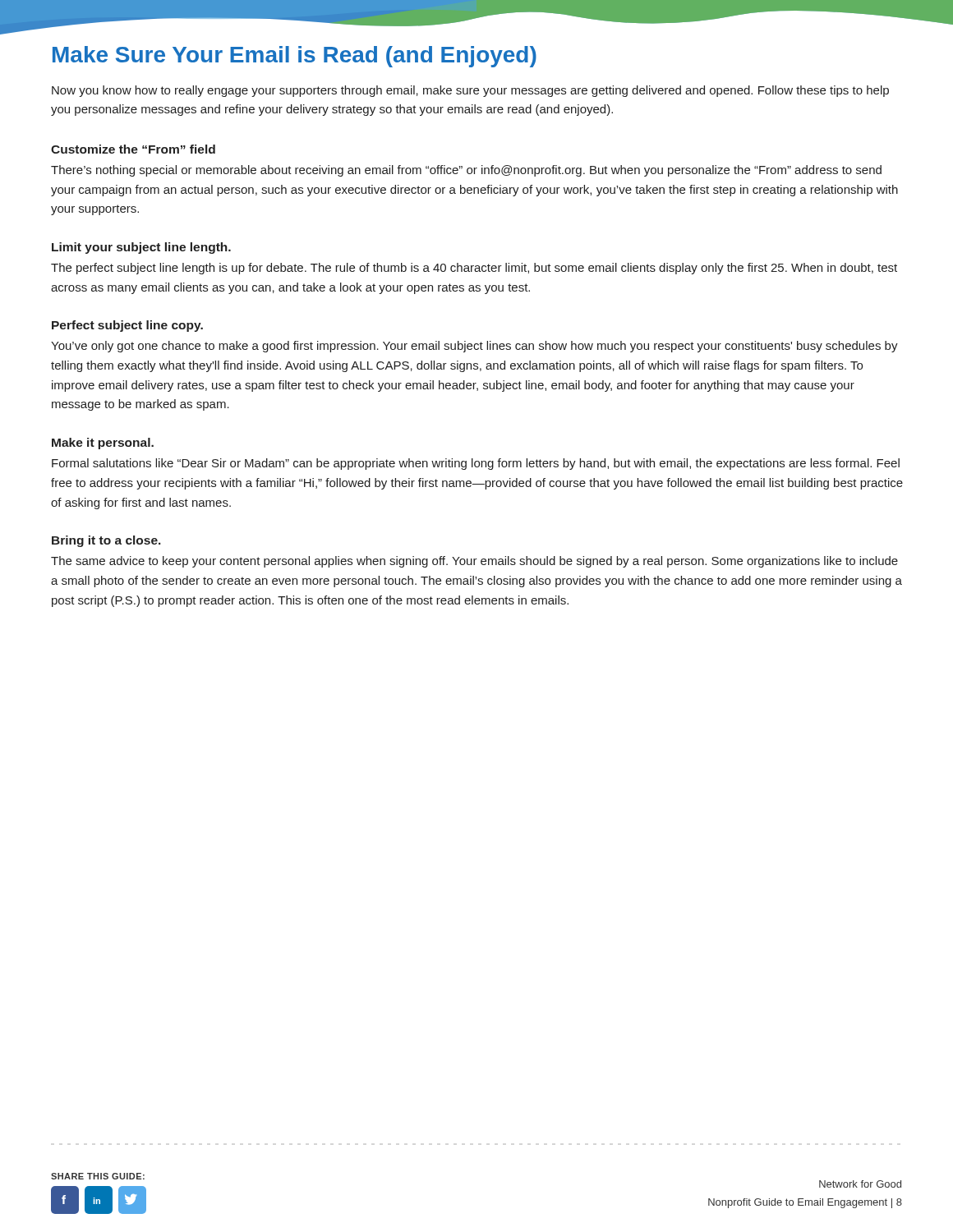
Task: Where does it say "Customize the “From” field"?
Action: (x=133, y=149)
